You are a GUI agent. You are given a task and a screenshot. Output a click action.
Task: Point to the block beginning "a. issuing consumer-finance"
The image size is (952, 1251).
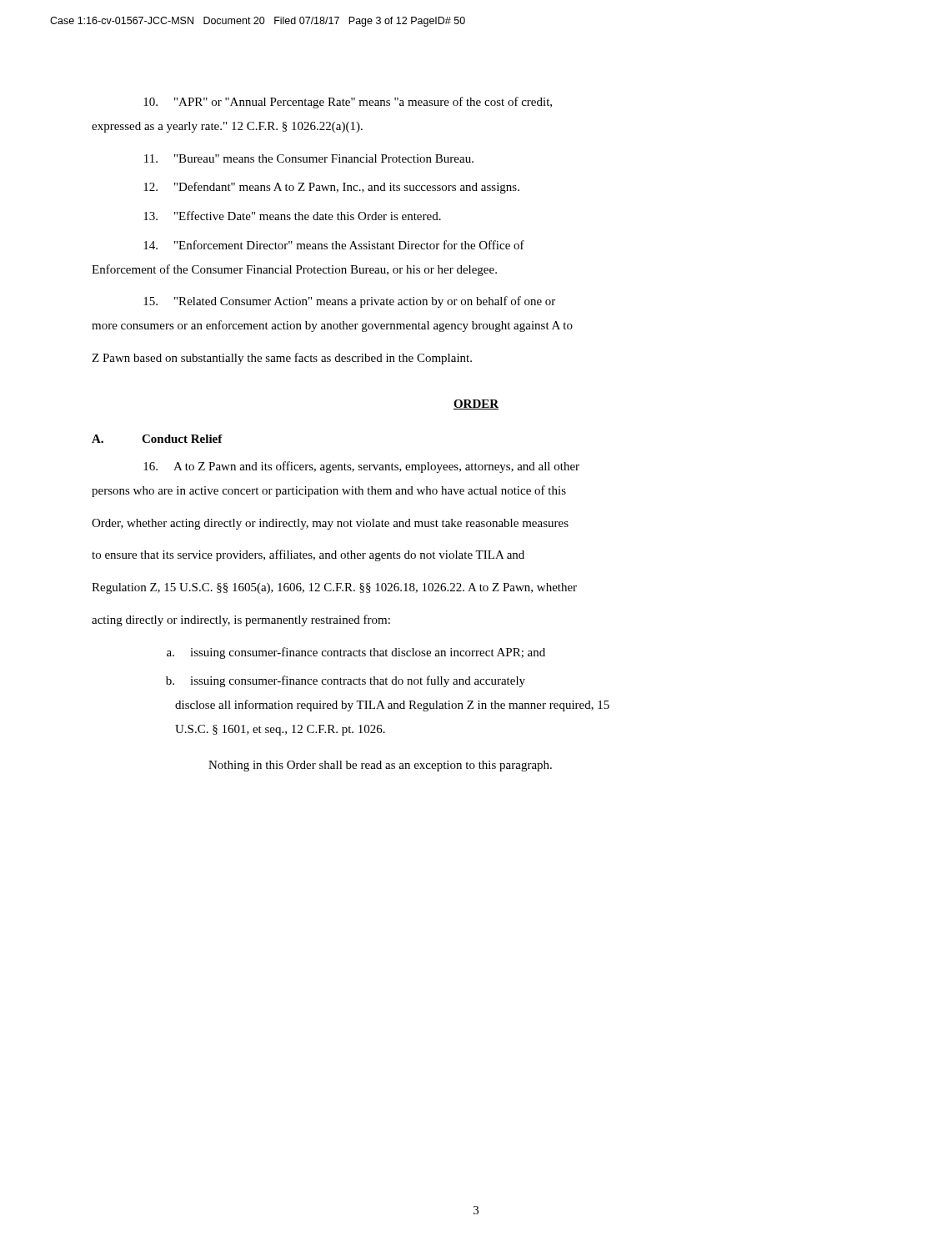476,652
